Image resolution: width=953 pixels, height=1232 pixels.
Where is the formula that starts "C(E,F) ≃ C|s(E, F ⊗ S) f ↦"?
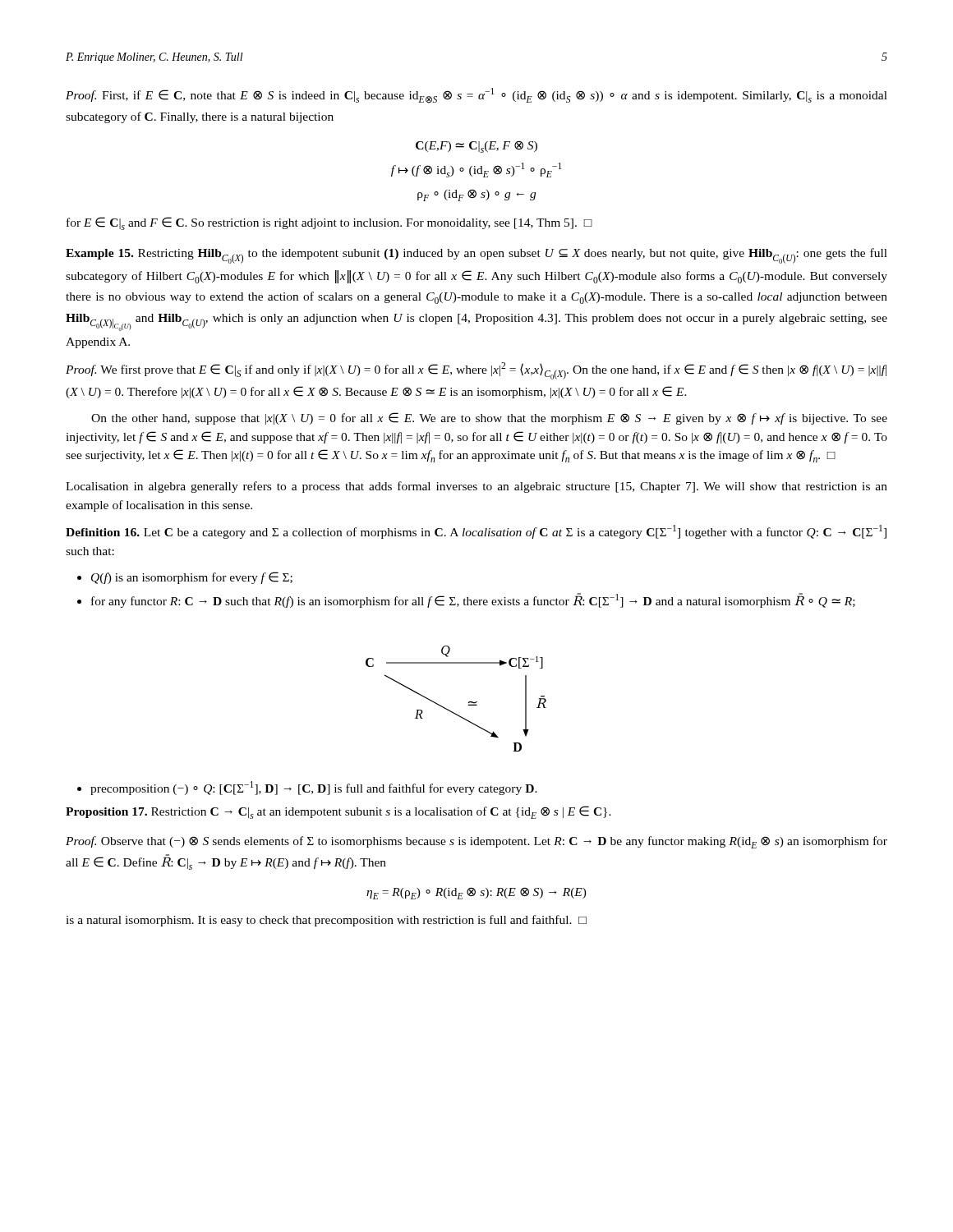click(476, 171)
